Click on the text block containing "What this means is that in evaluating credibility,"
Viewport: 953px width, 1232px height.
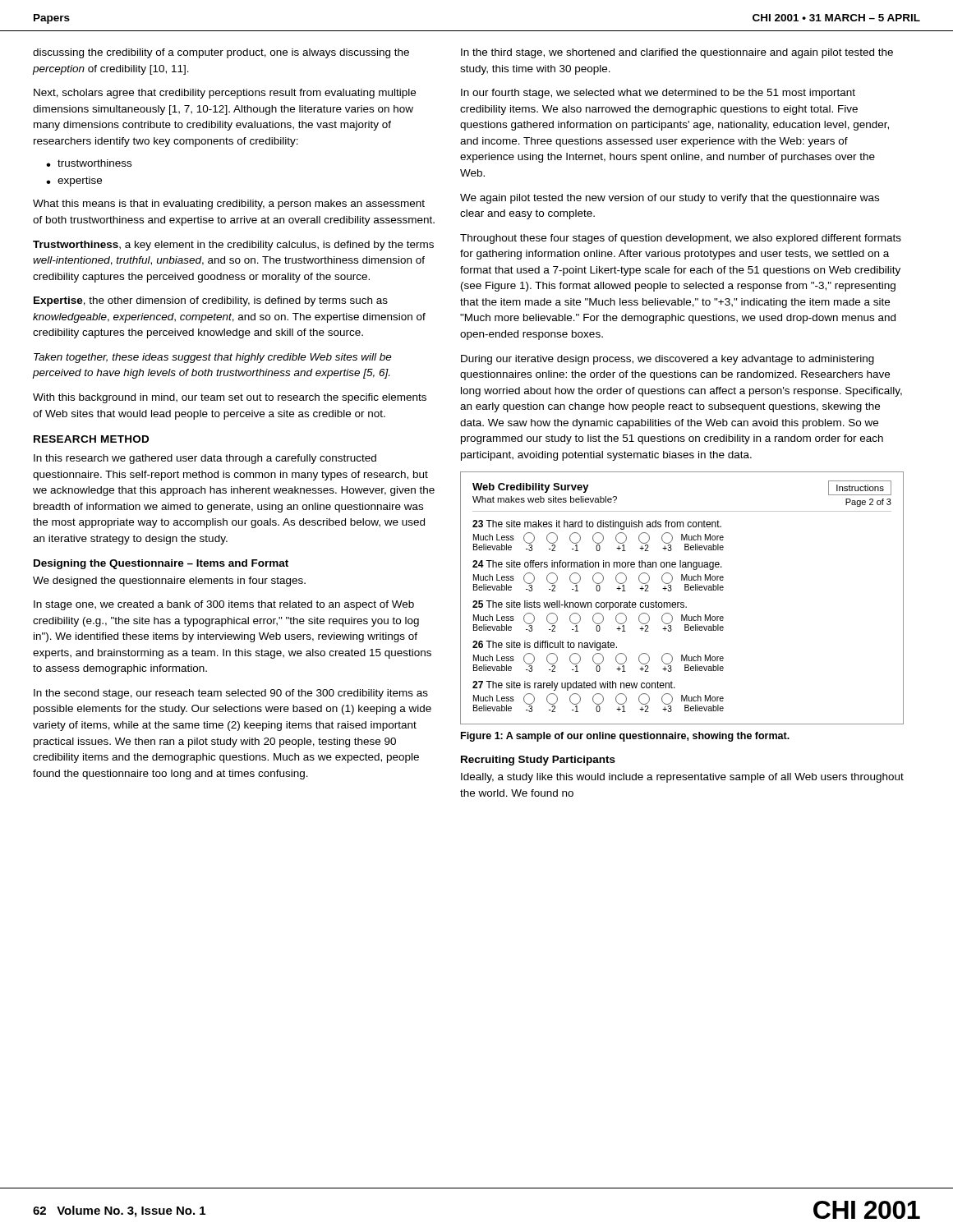(234, 212)
